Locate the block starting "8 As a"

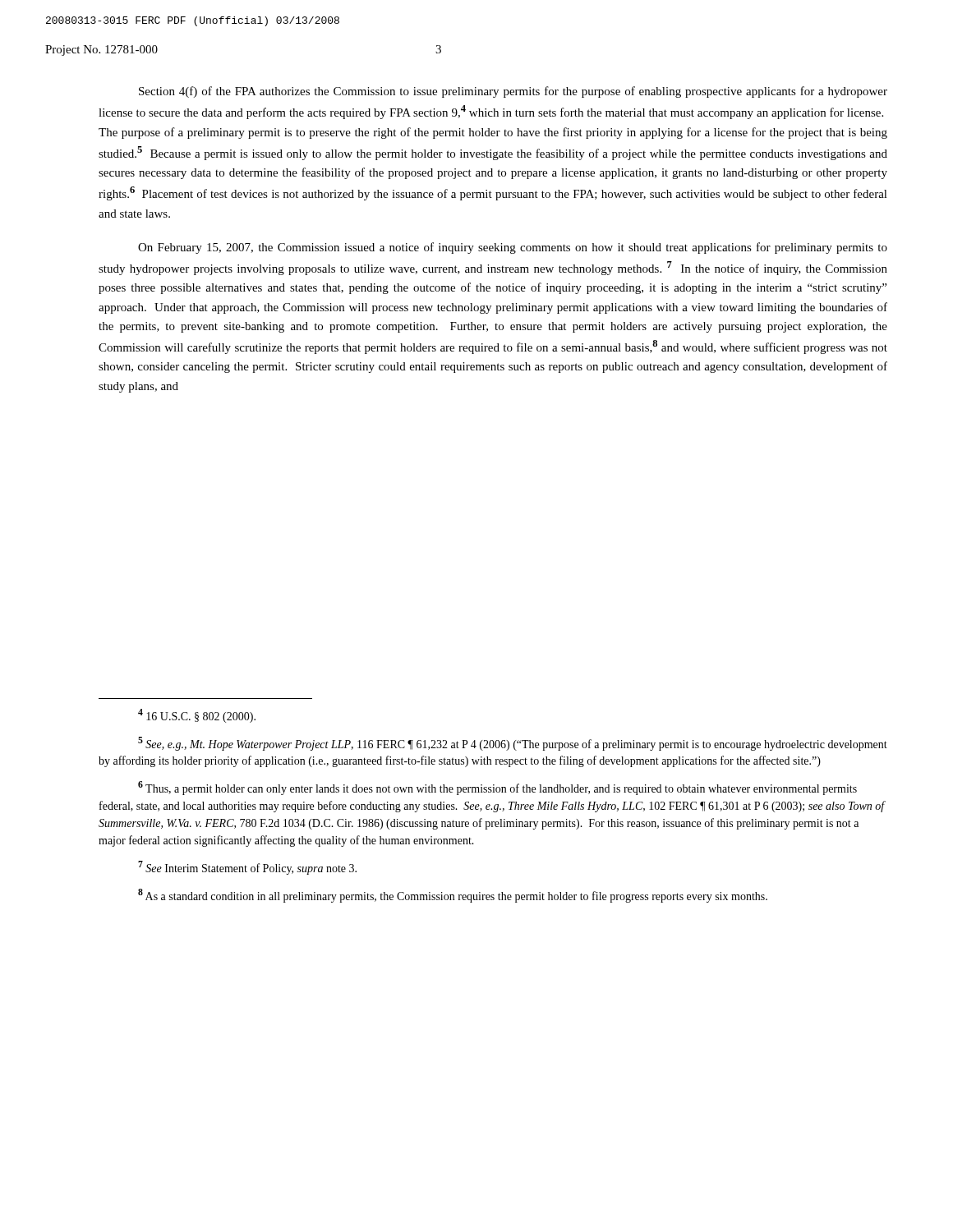pyautogui.click(x=453, y=894)
